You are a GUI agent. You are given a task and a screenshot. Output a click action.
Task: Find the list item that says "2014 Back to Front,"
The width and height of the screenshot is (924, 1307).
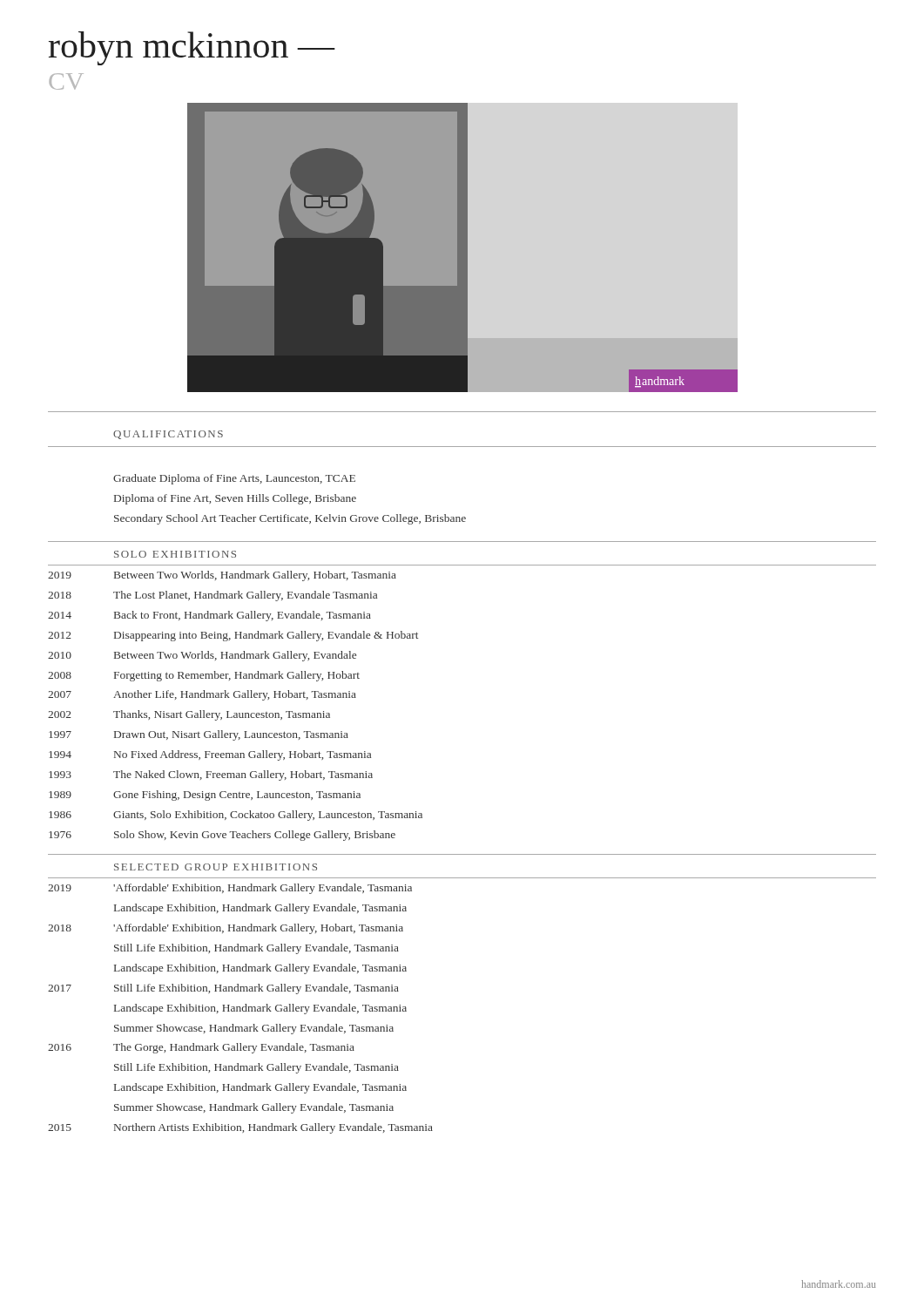[209, 615]
